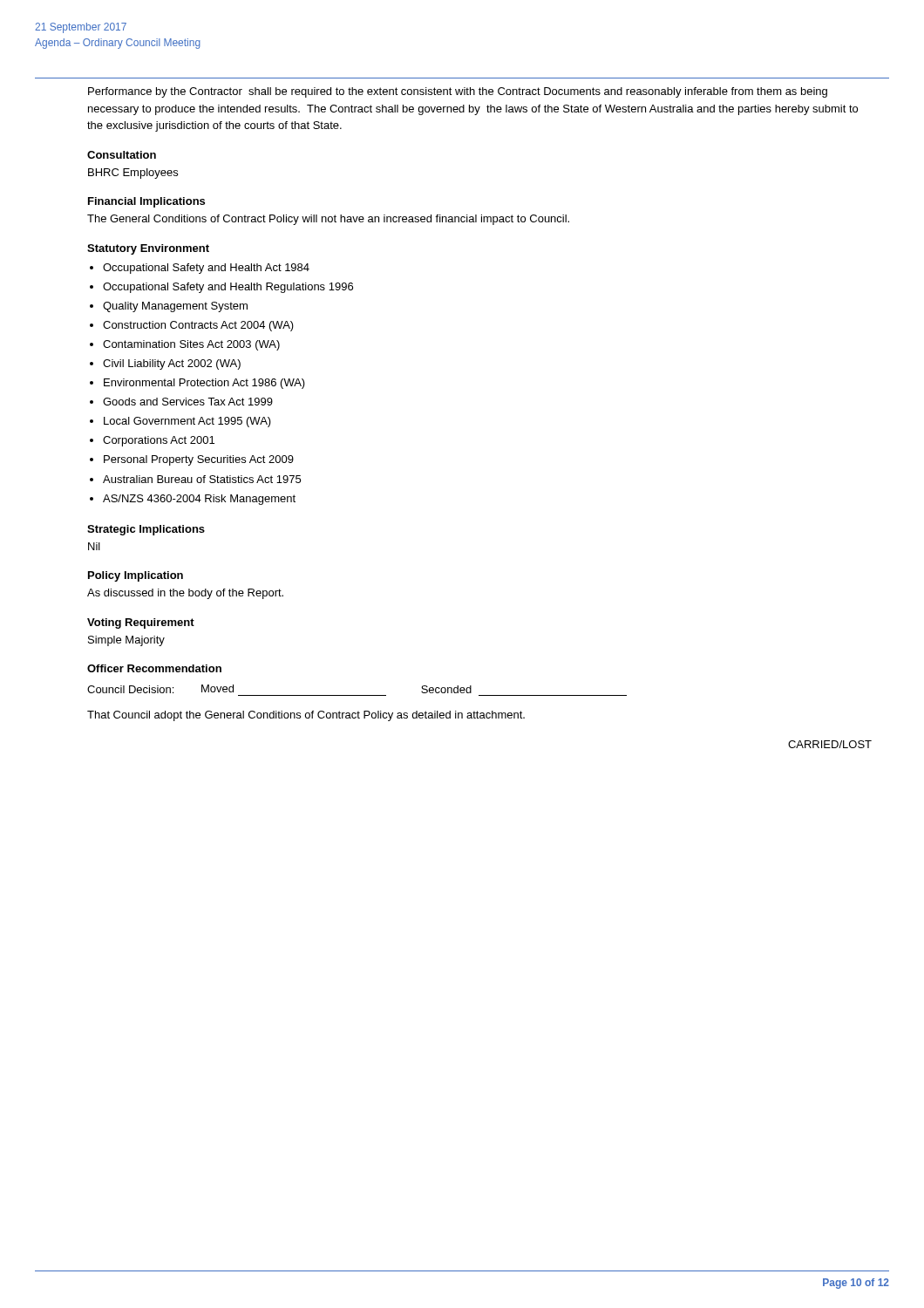The height and width of the screenshot is (1308, 924).
Task: Locate the region starting "Simple Majority"
Action: [126, 639]
